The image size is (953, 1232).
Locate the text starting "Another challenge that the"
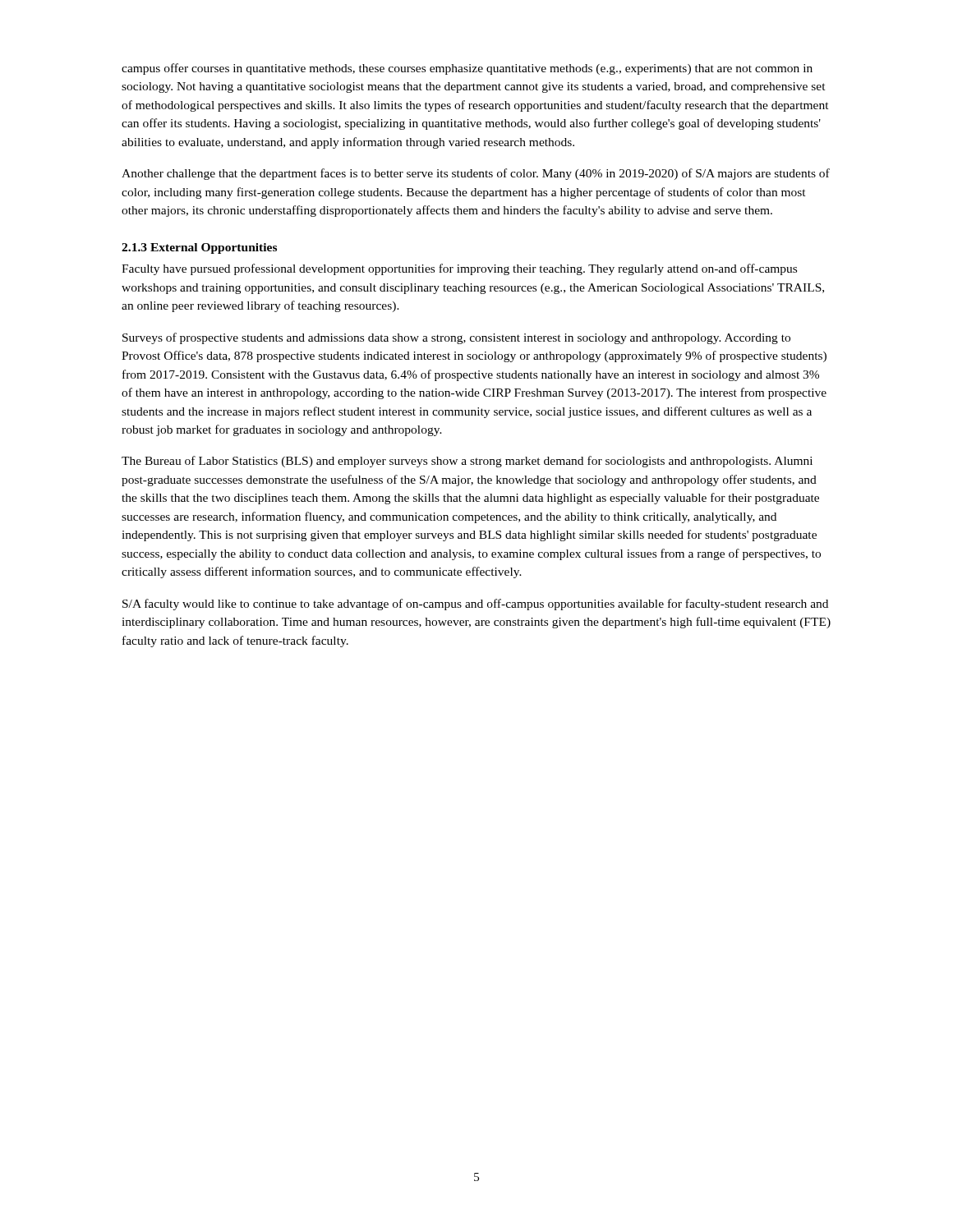476,192
